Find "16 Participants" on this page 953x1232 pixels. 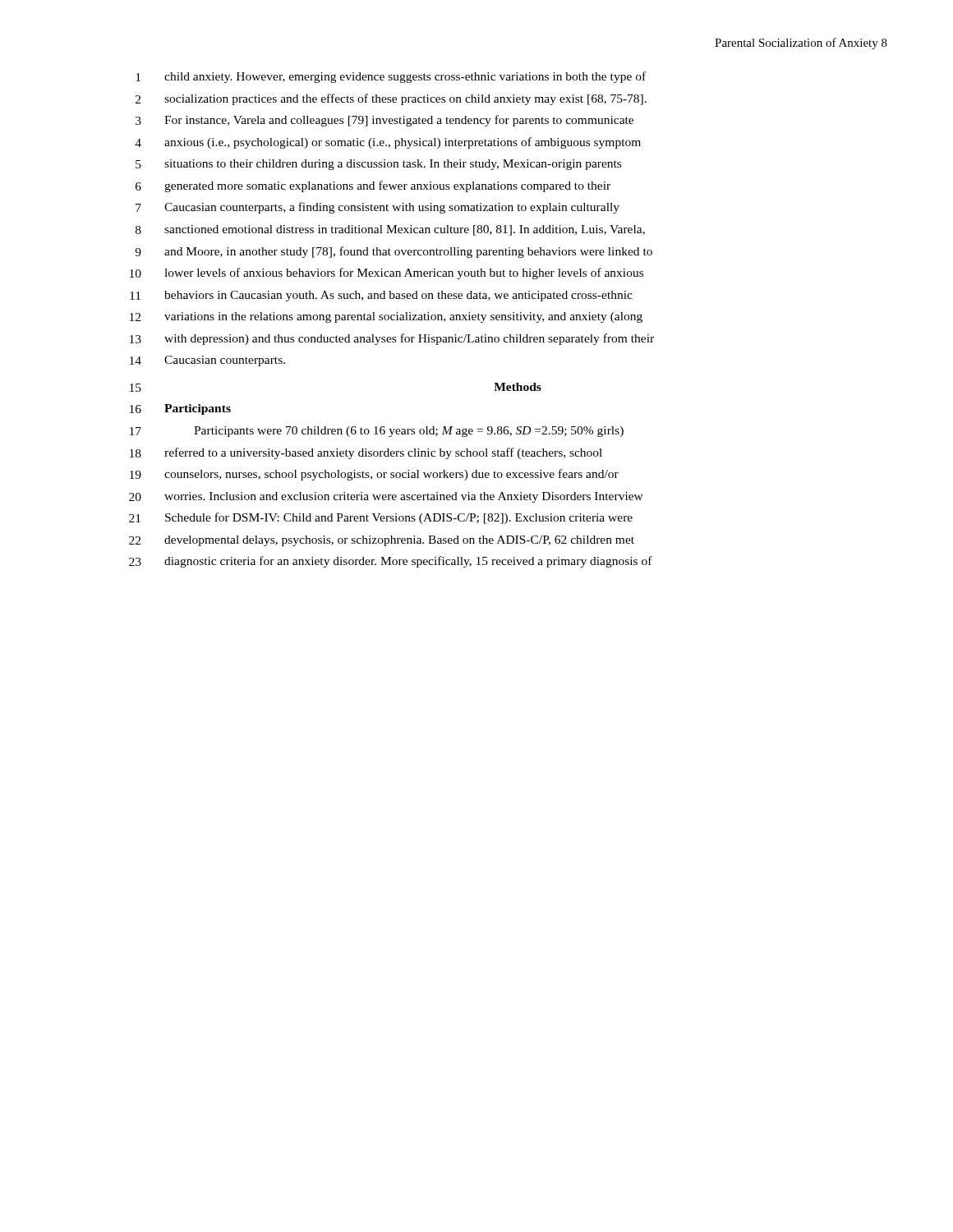tap(180, 409)
